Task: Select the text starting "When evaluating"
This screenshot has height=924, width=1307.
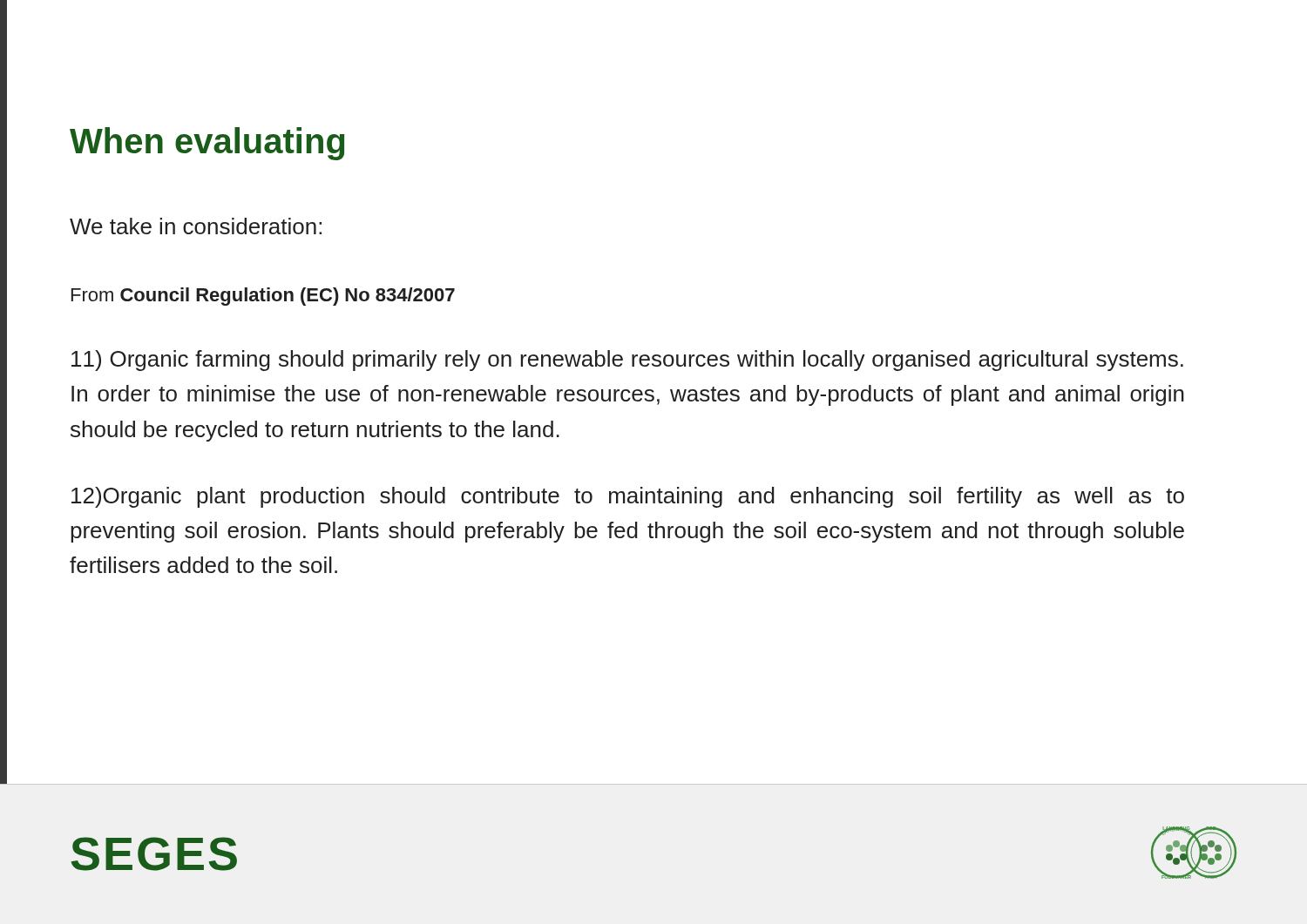Action: pyautogui.click(x=208, y=141)
